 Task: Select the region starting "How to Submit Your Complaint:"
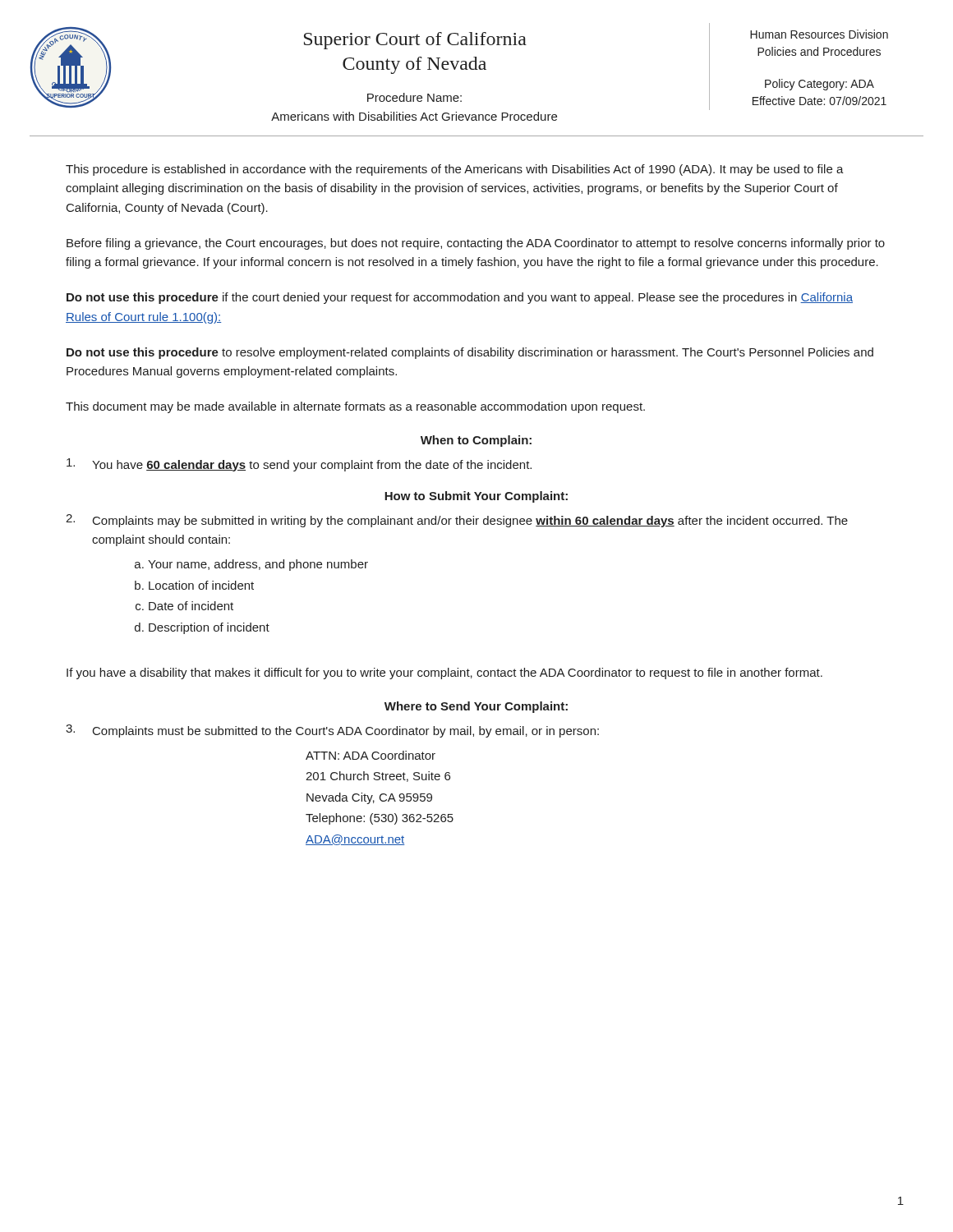476,495
